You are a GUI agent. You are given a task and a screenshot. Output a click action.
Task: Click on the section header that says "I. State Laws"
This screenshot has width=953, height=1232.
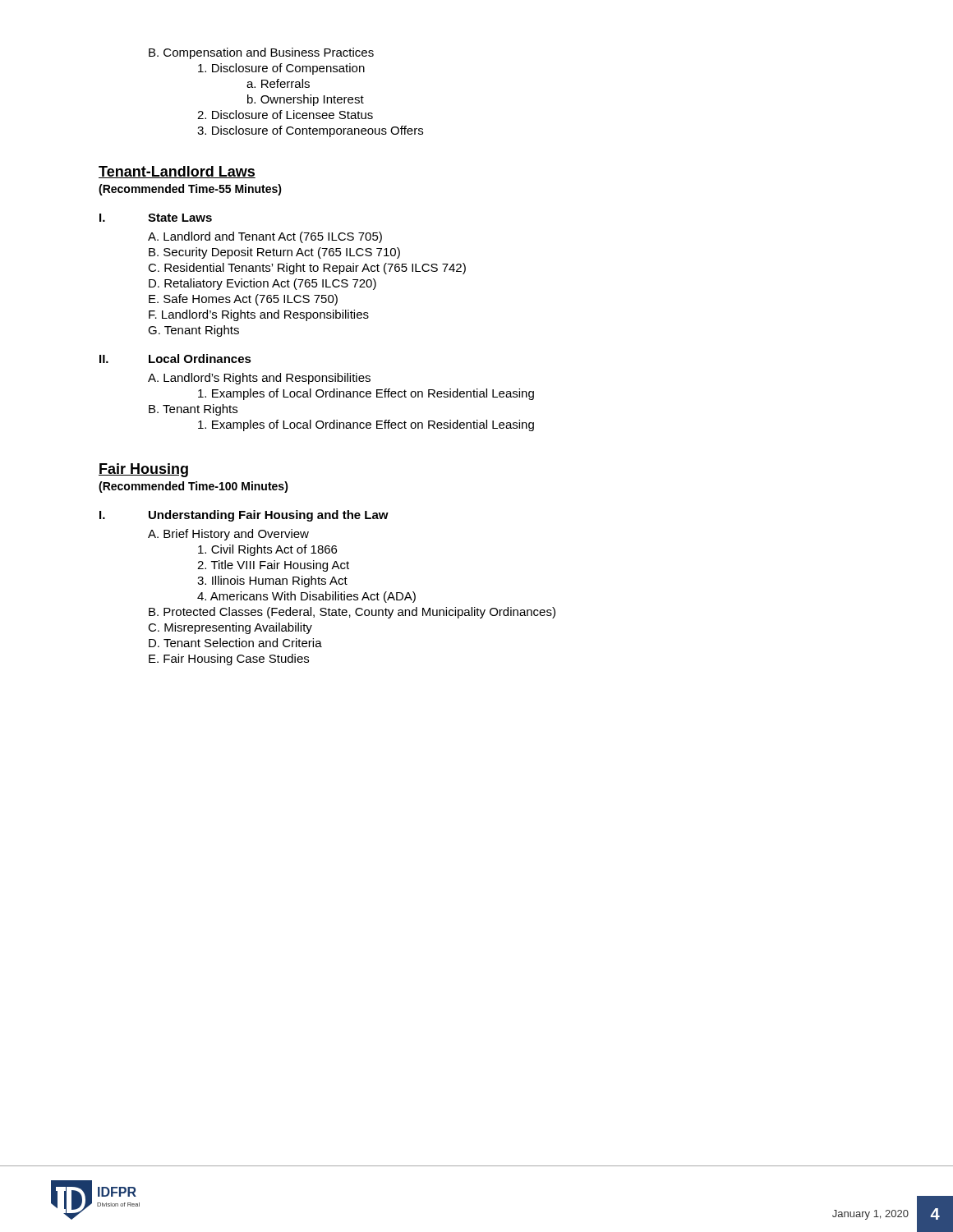[x=155, y=217]
